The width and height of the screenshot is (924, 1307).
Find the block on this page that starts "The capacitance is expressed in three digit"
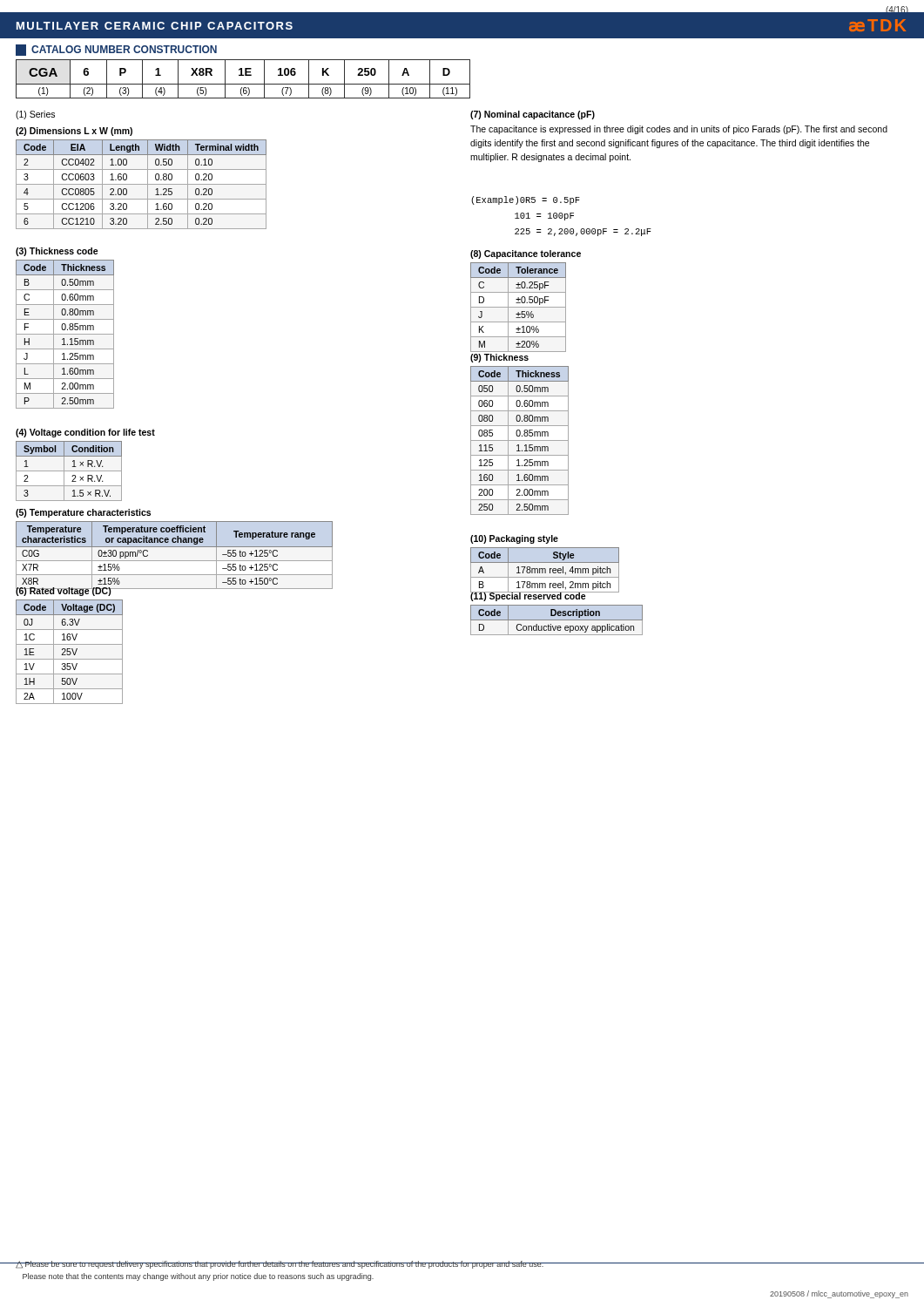pyautogui.click(x=679, y=143)
